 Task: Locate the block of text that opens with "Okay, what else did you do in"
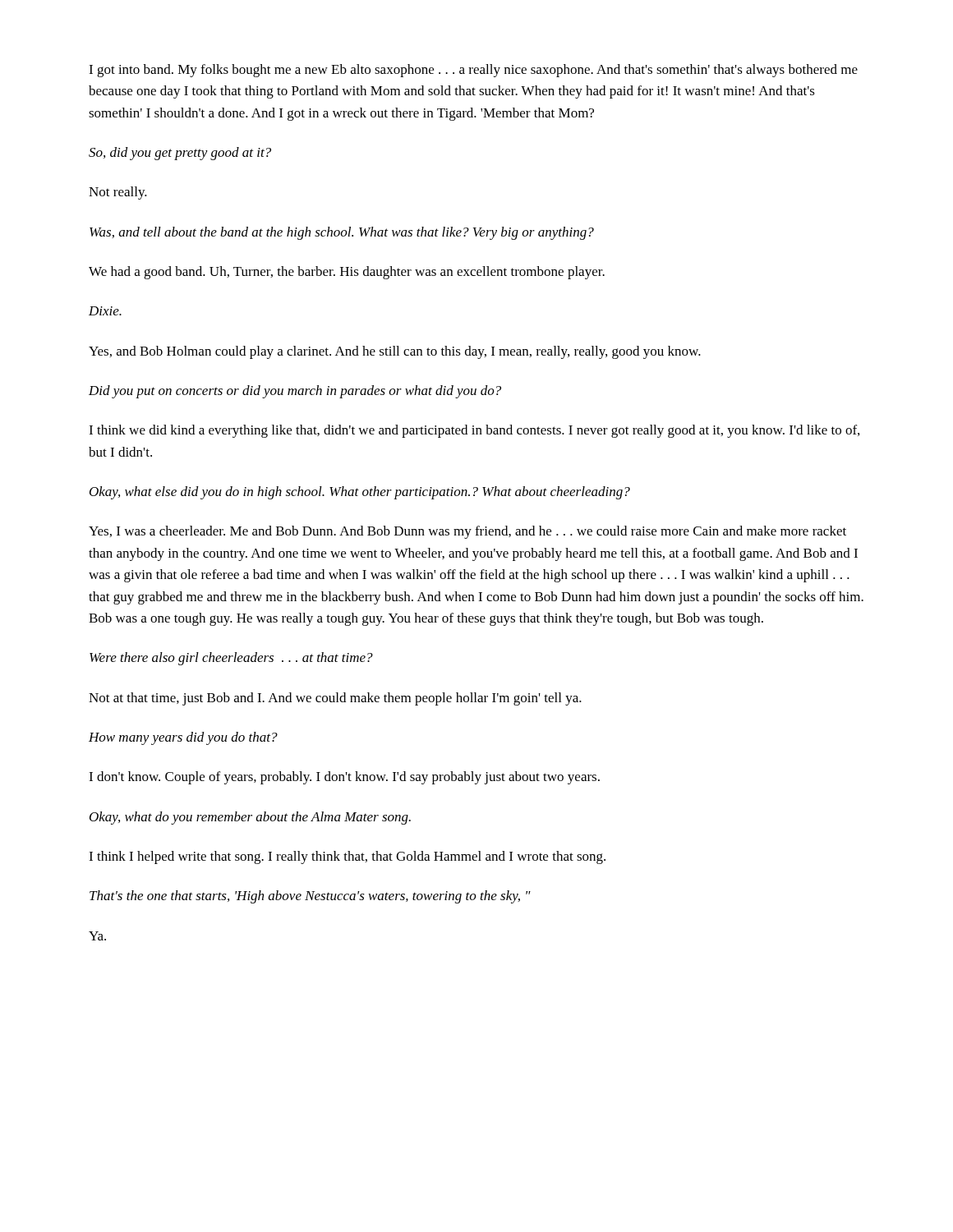(359, 492)
